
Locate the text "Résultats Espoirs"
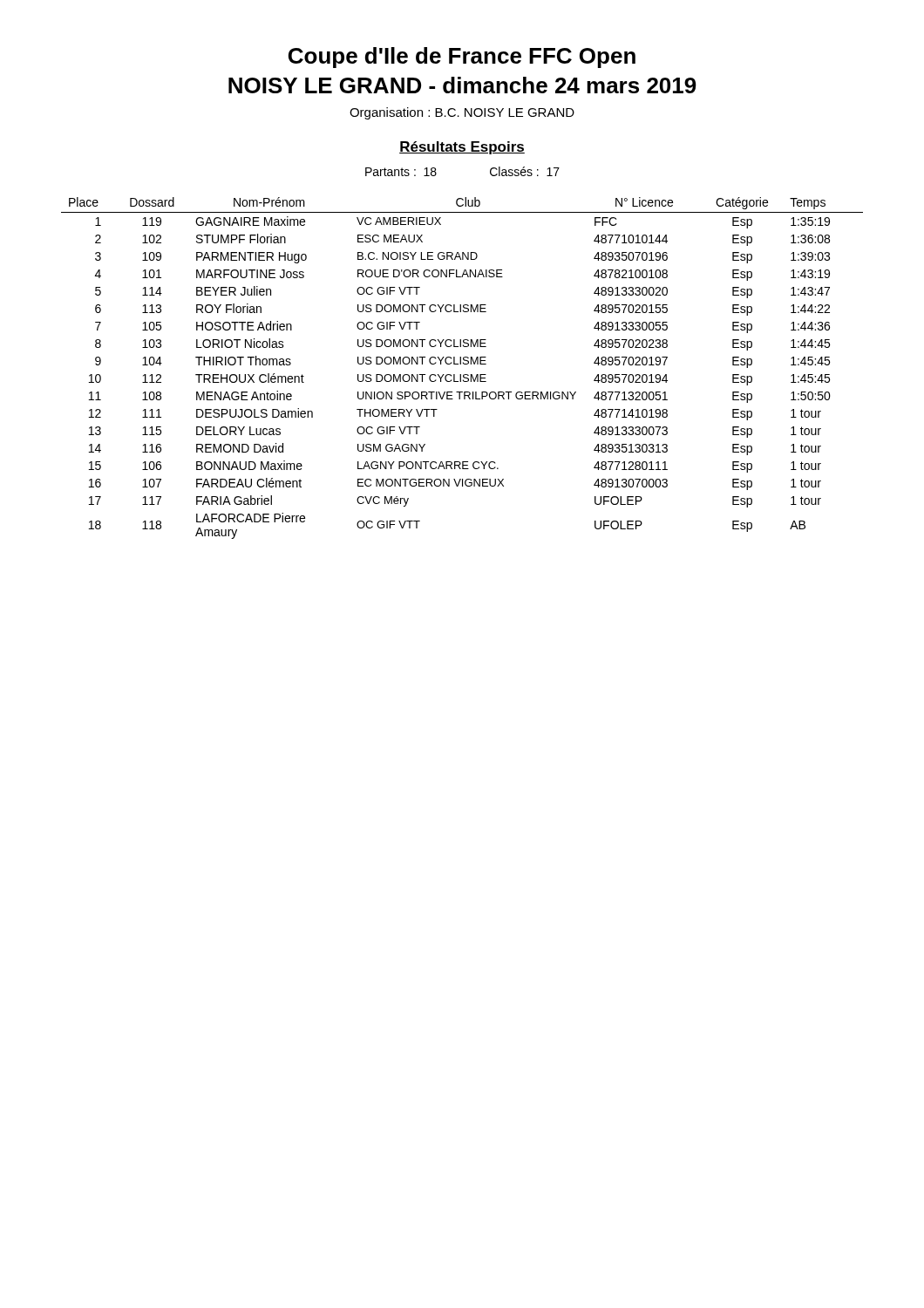point(462,147)
